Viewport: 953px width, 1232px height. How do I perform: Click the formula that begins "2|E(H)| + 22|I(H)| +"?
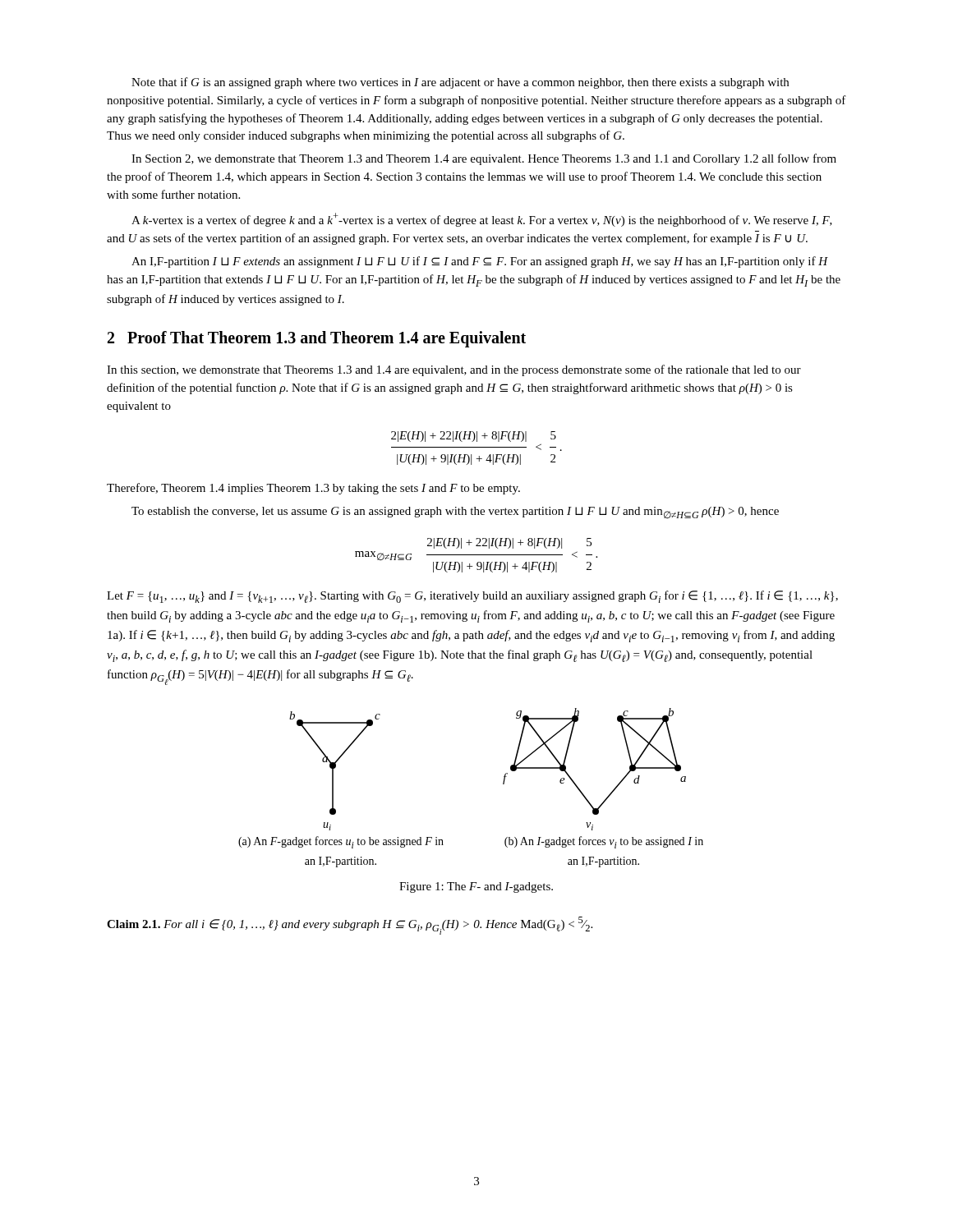click(476, 448)
